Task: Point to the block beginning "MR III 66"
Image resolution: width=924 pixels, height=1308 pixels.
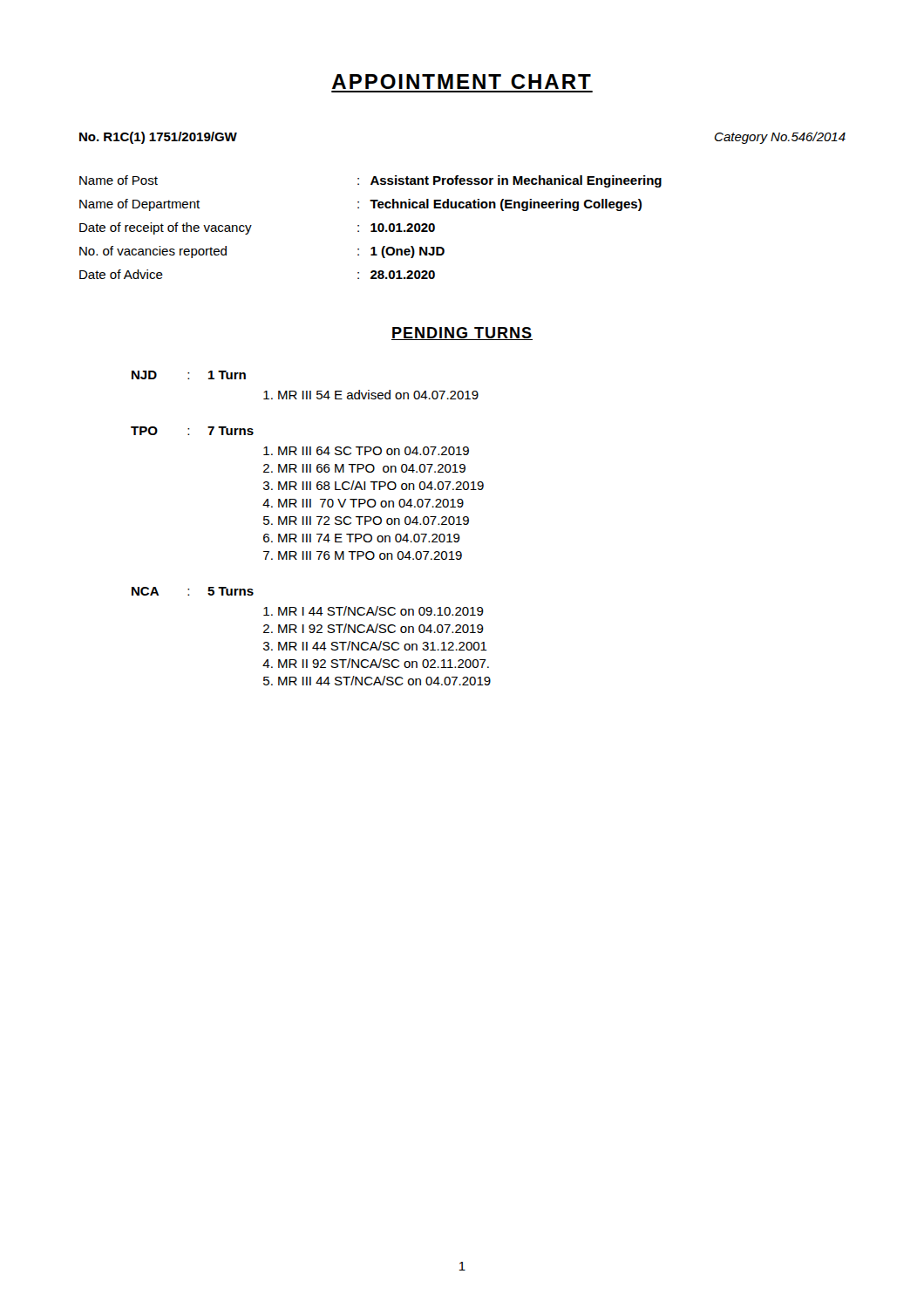Action: [372, 468]
